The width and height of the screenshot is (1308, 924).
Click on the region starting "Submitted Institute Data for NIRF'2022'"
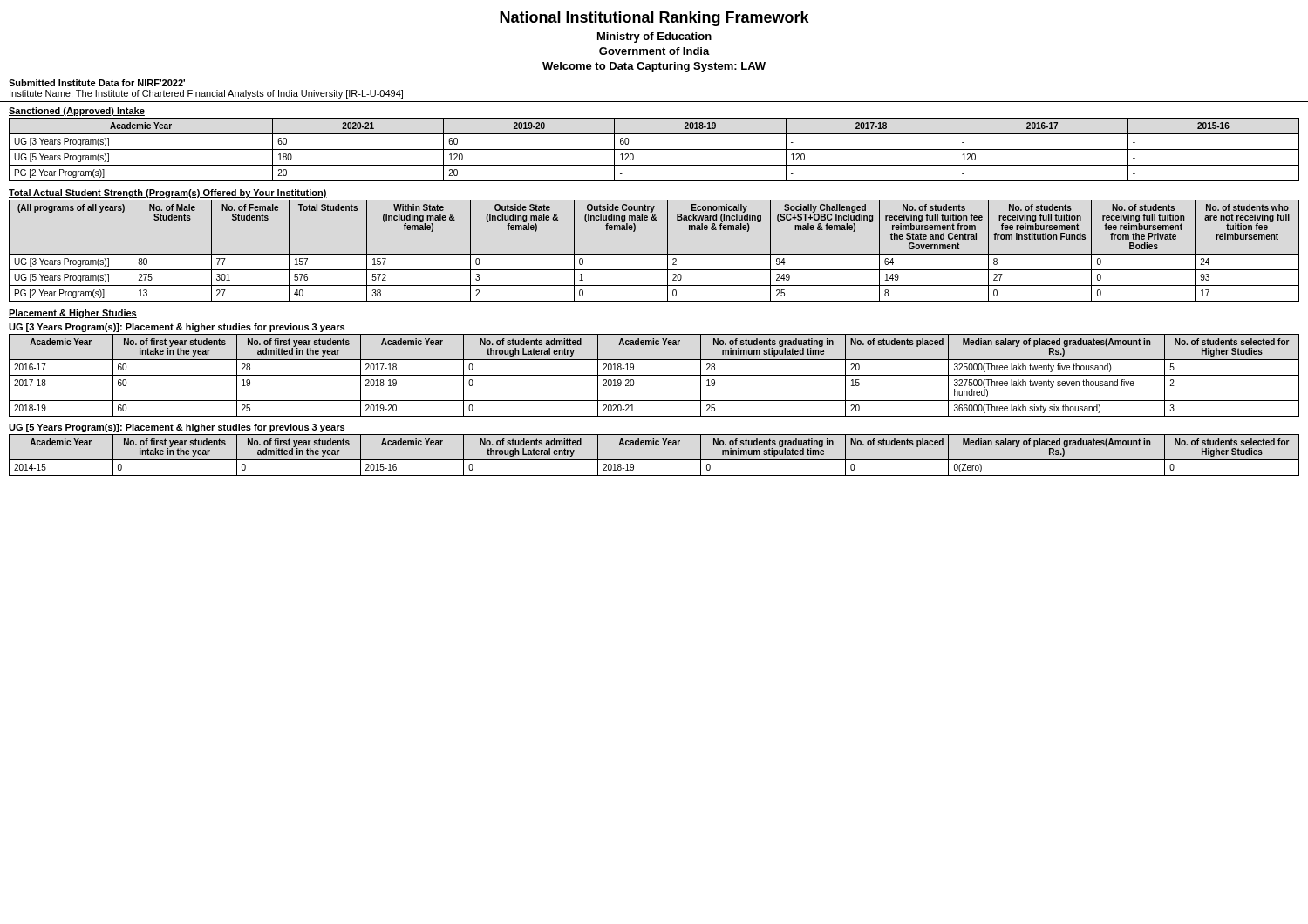pyautogui.click(x=97, y=83)
